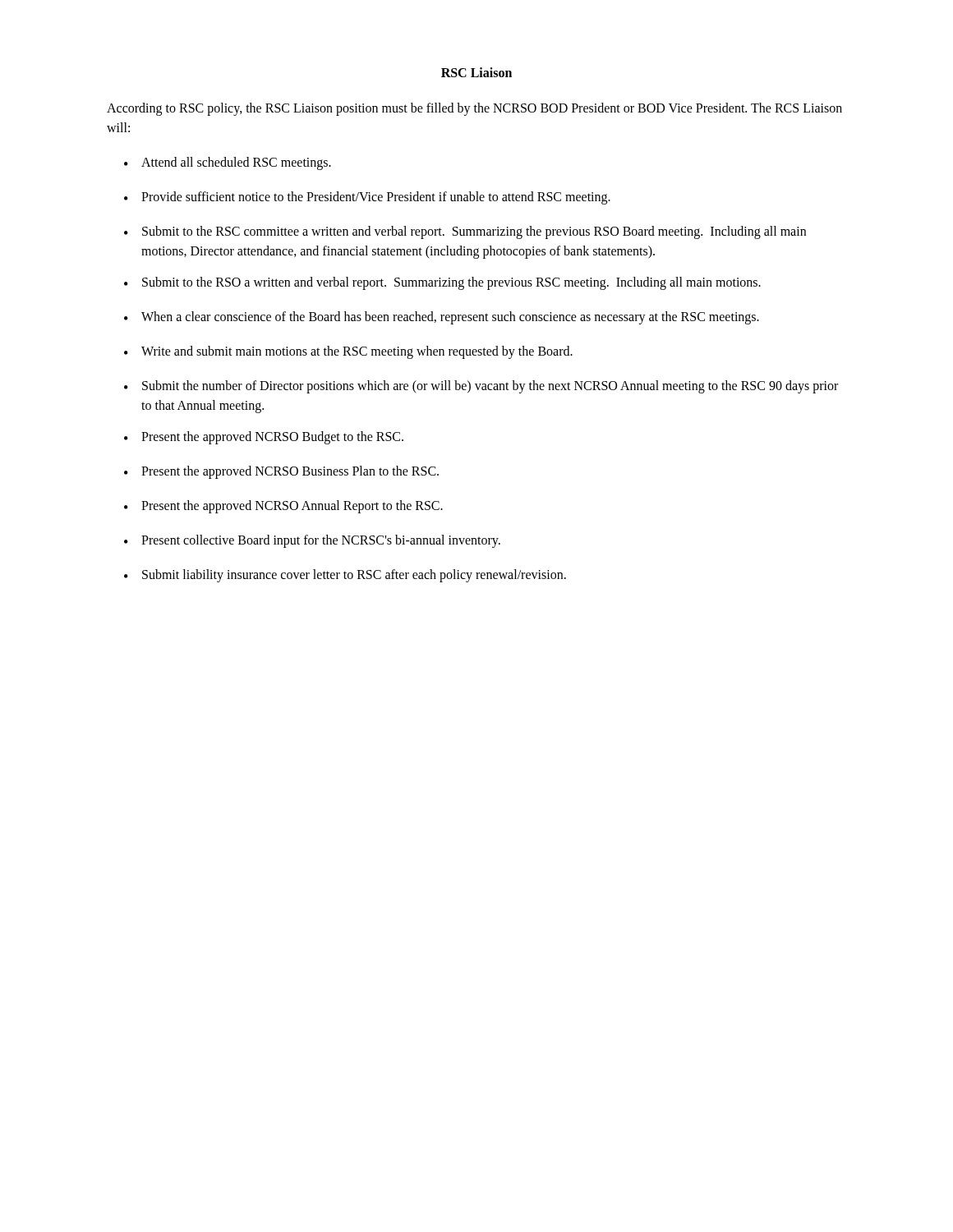The height and width of the screenshot is (1232, 953).
Task: Locate the region starting "• Submit liability insurance cover"
Action: 485,577
